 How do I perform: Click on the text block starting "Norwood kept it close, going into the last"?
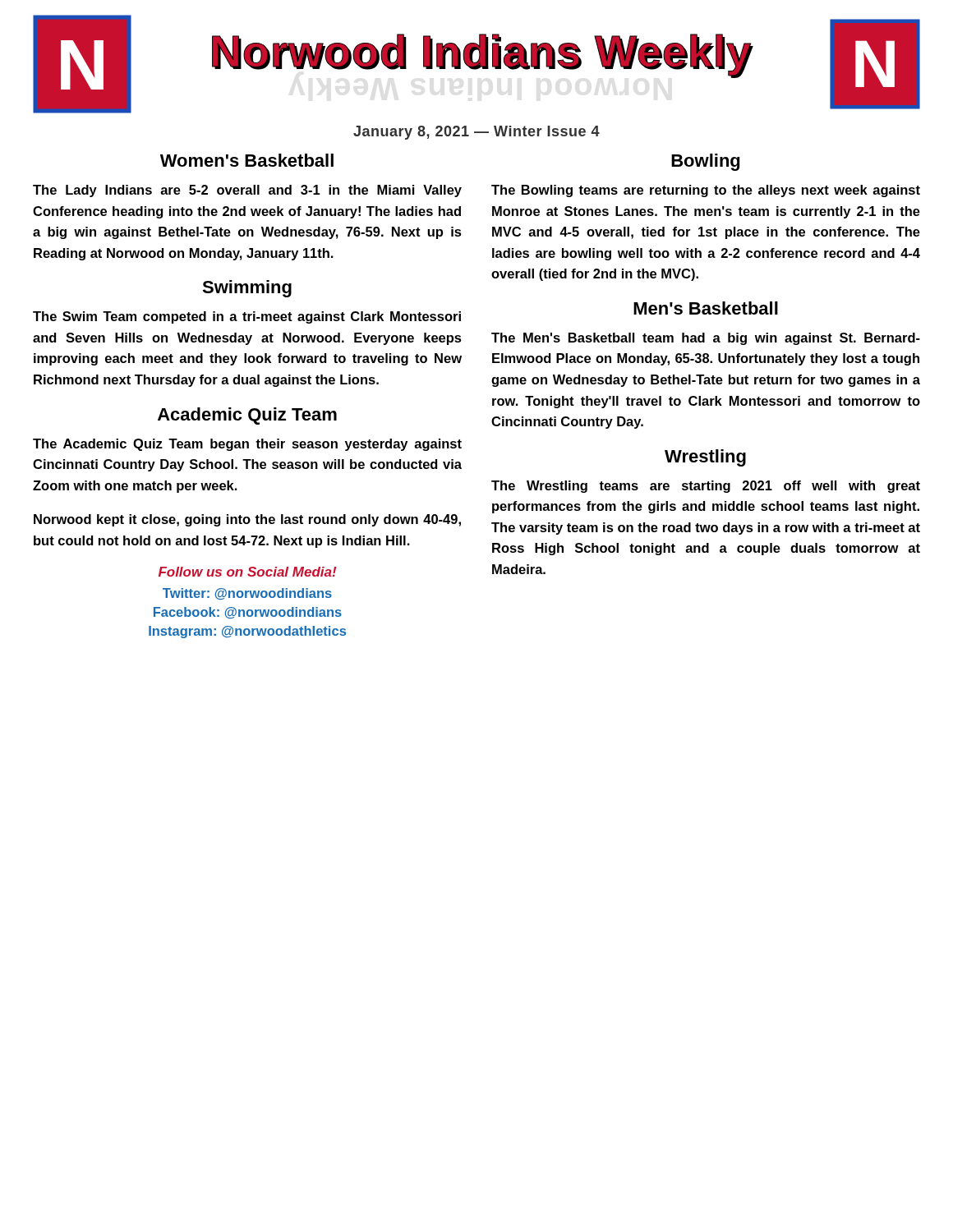pos(247,530)
